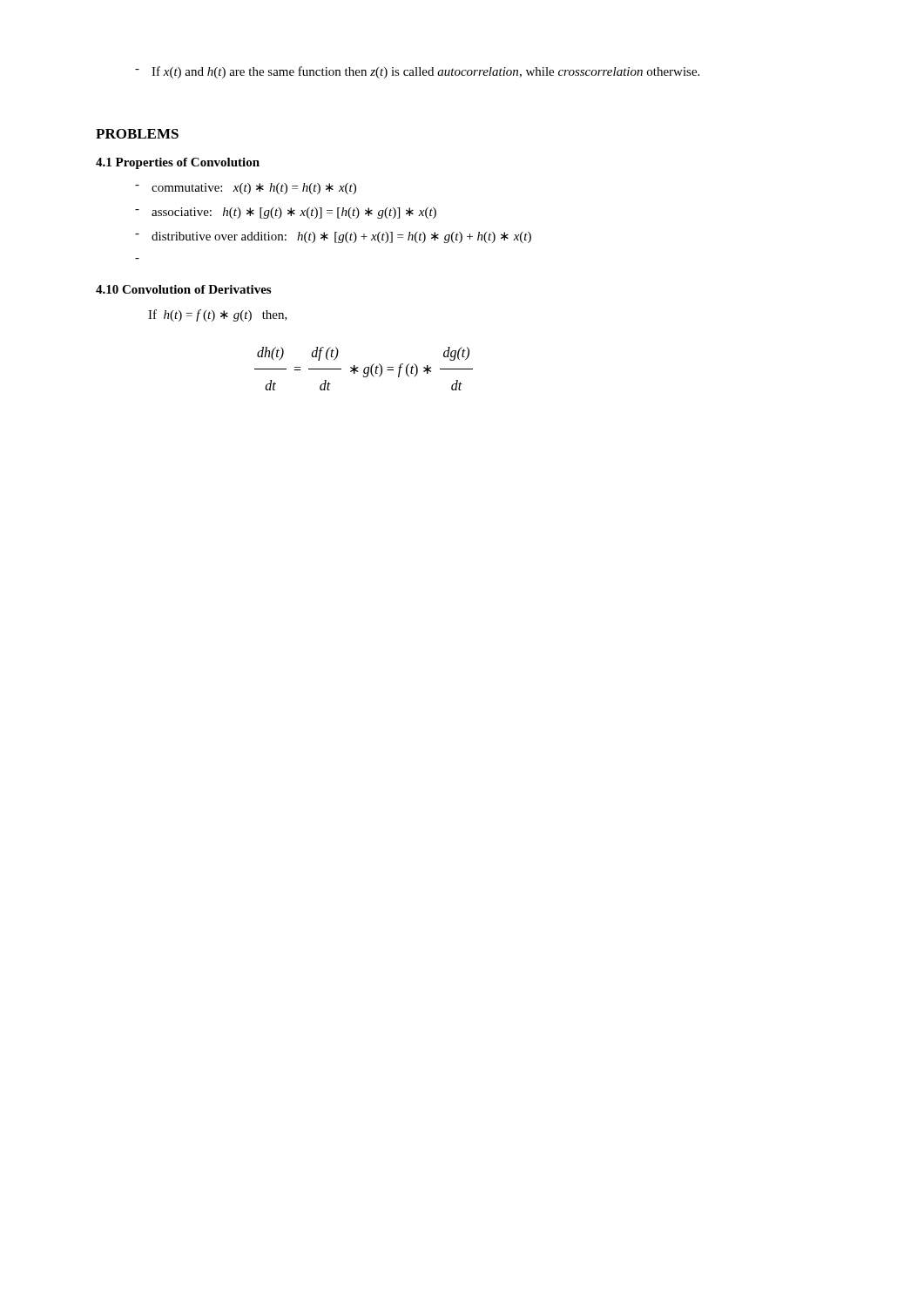This screenshot has width=924, height=1307.
Task: Point to "4.1 Properties of Convolution"
Action: (x=178, y=162)
